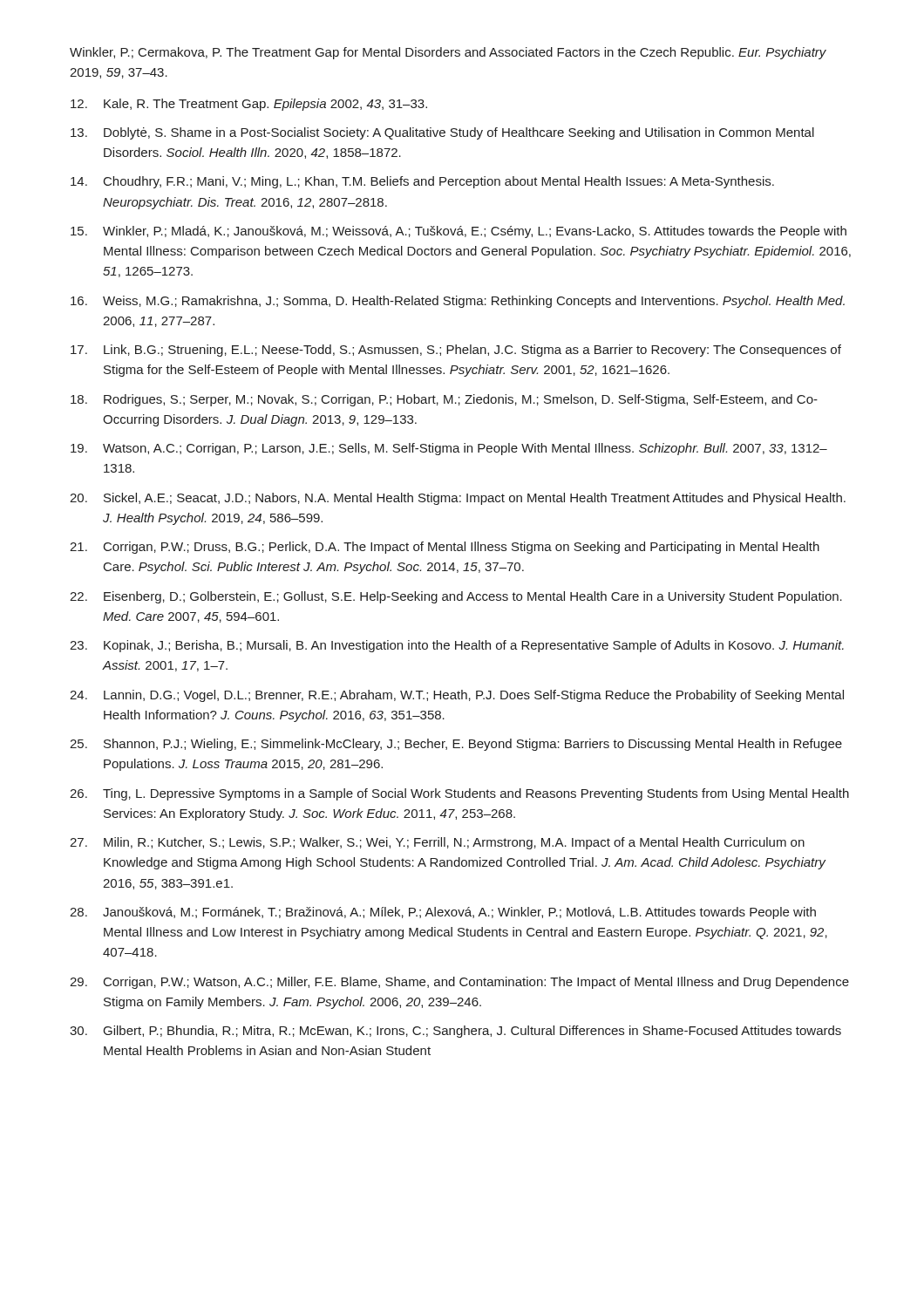Where is the passage that starts "30. Gilbert, P.; Bhundia, R.; Mitra, R.;"?
Screen dimensions: 1308x924
coord(462,1041)
